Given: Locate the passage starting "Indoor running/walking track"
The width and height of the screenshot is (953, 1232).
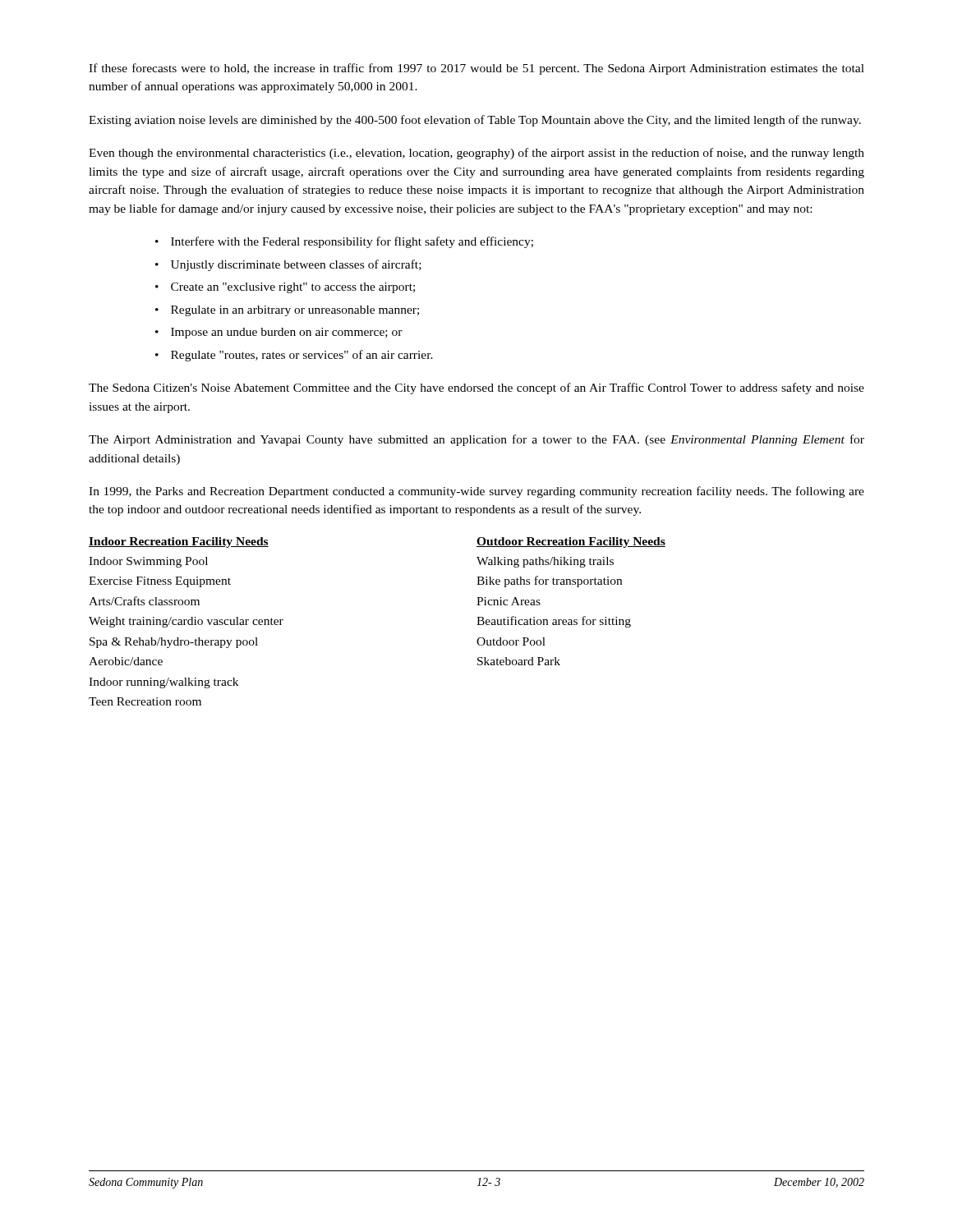Looking at the screenshot, I should 164,681.
